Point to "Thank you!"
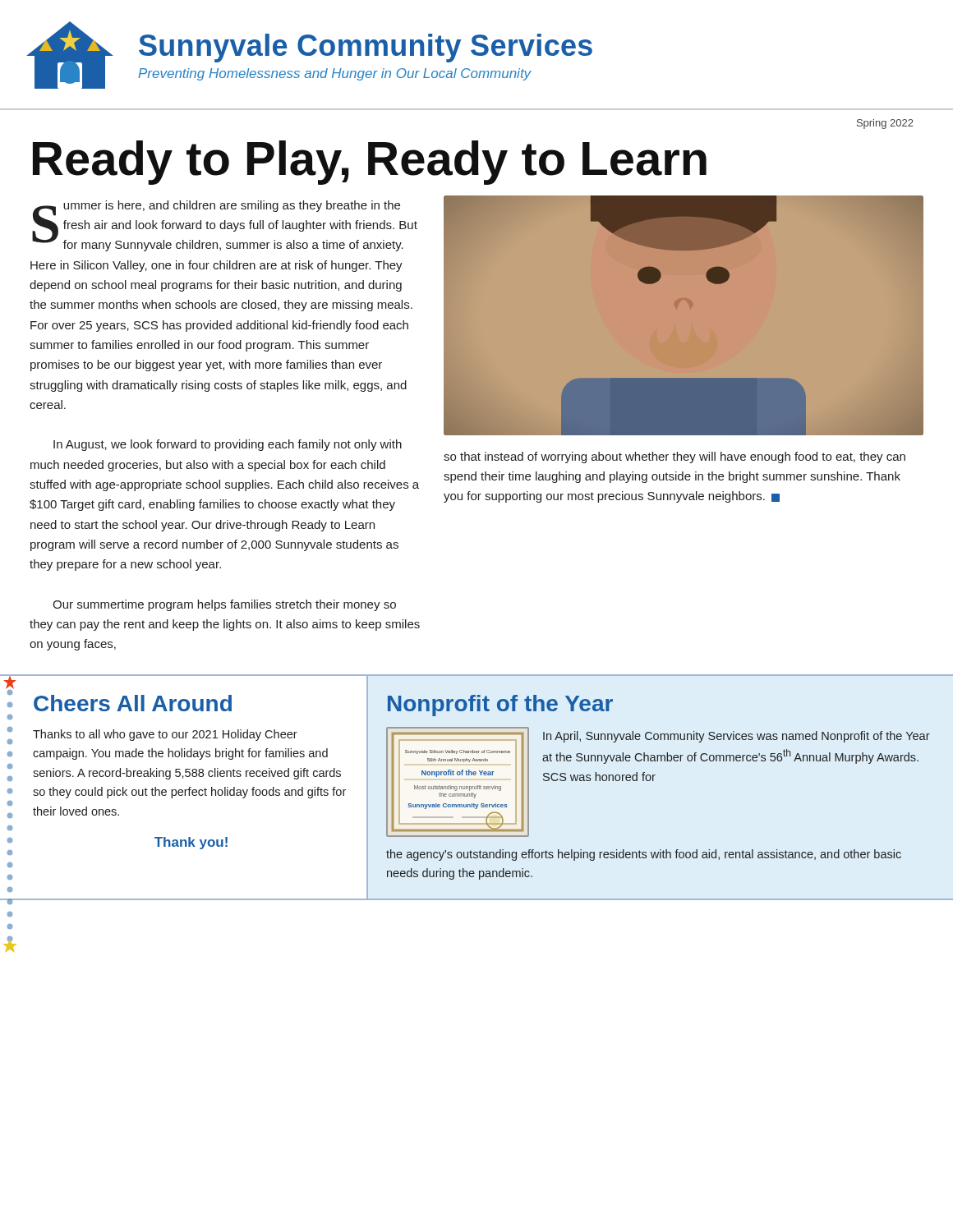Screen dimensions: 1232x953 point(191,842)
